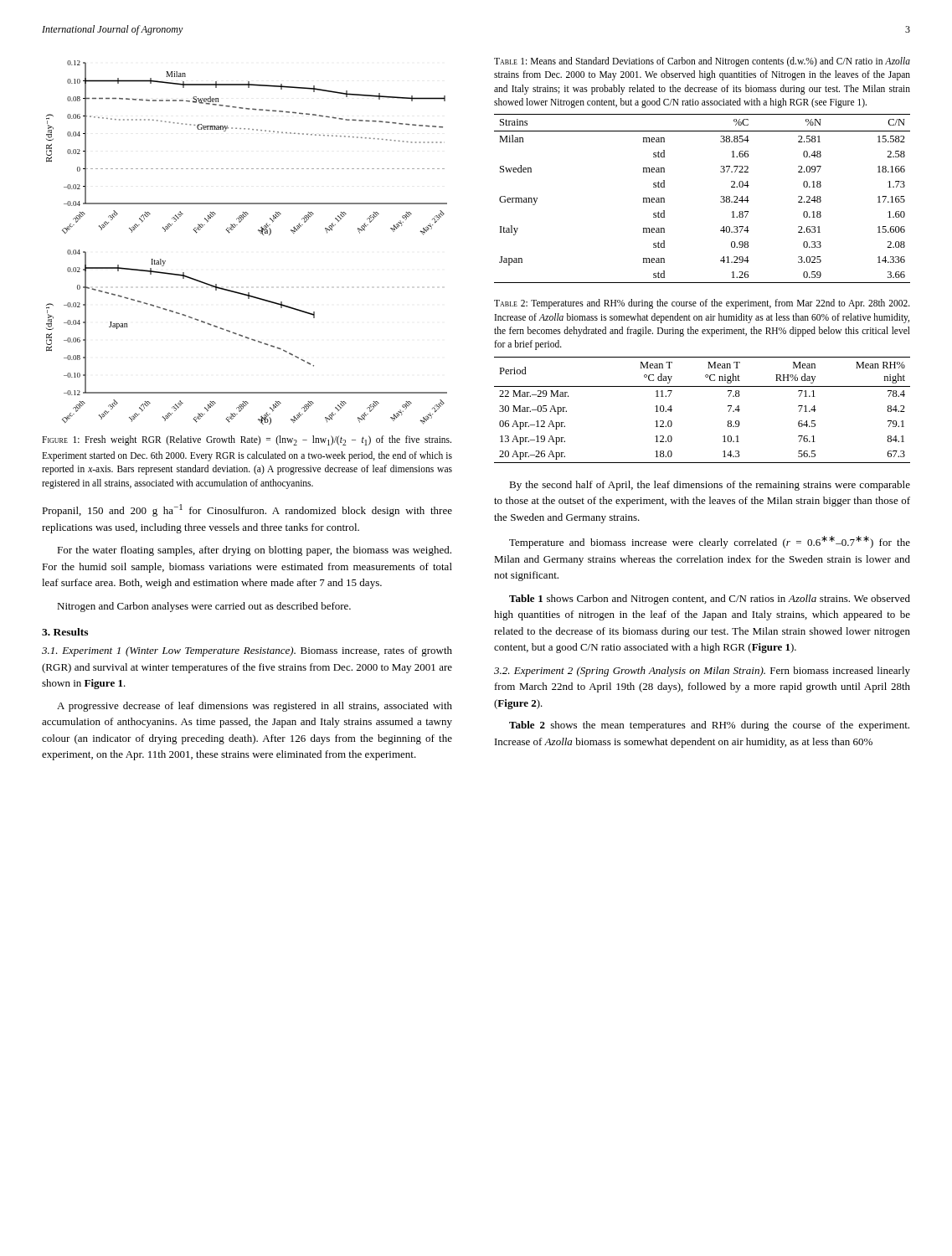Click on the text block with the text "For the water"

(x=247, y=566)
